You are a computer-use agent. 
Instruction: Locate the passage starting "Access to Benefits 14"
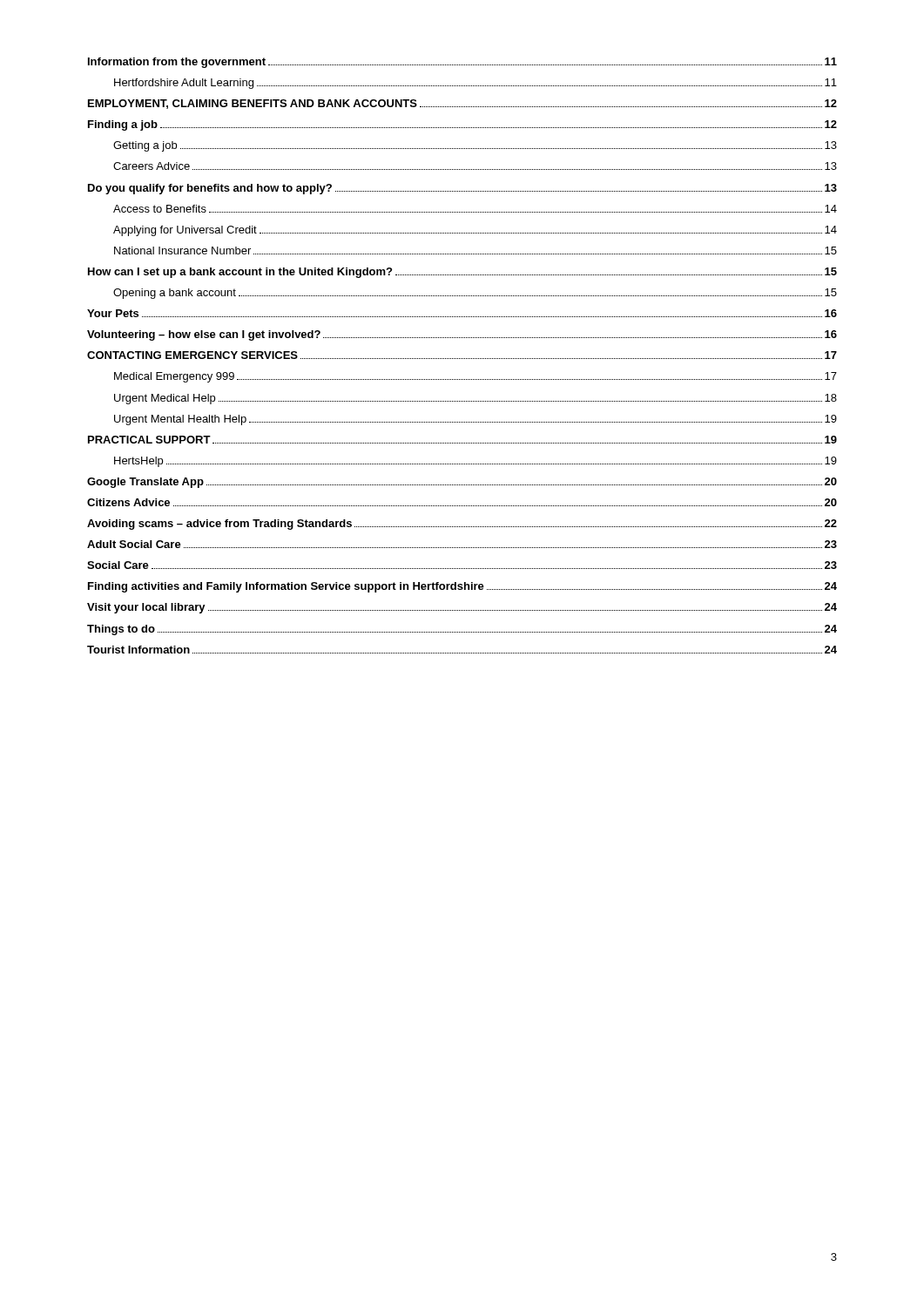[475, 209]
